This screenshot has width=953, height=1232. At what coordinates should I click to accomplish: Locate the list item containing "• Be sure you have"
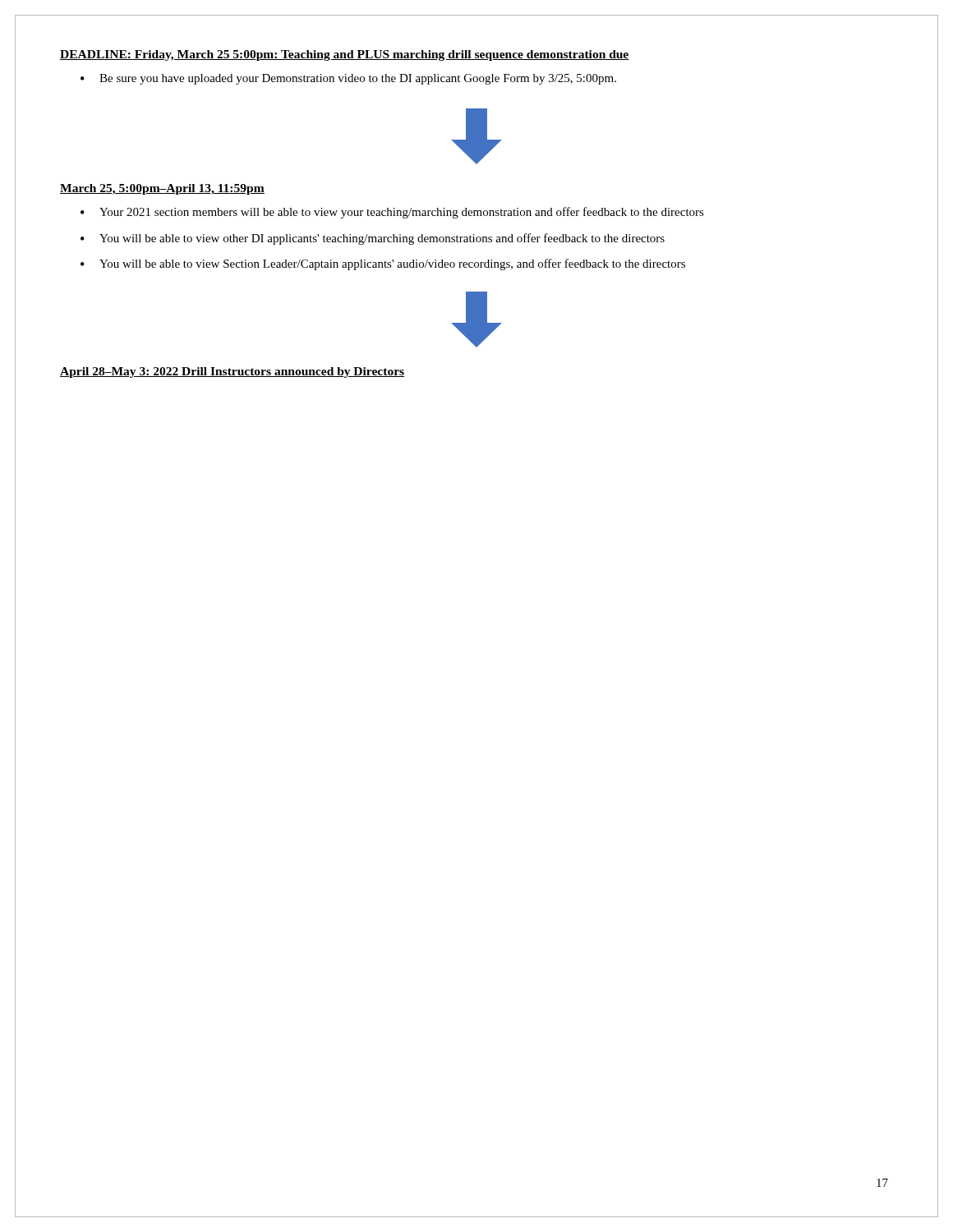tap(348, 79)
